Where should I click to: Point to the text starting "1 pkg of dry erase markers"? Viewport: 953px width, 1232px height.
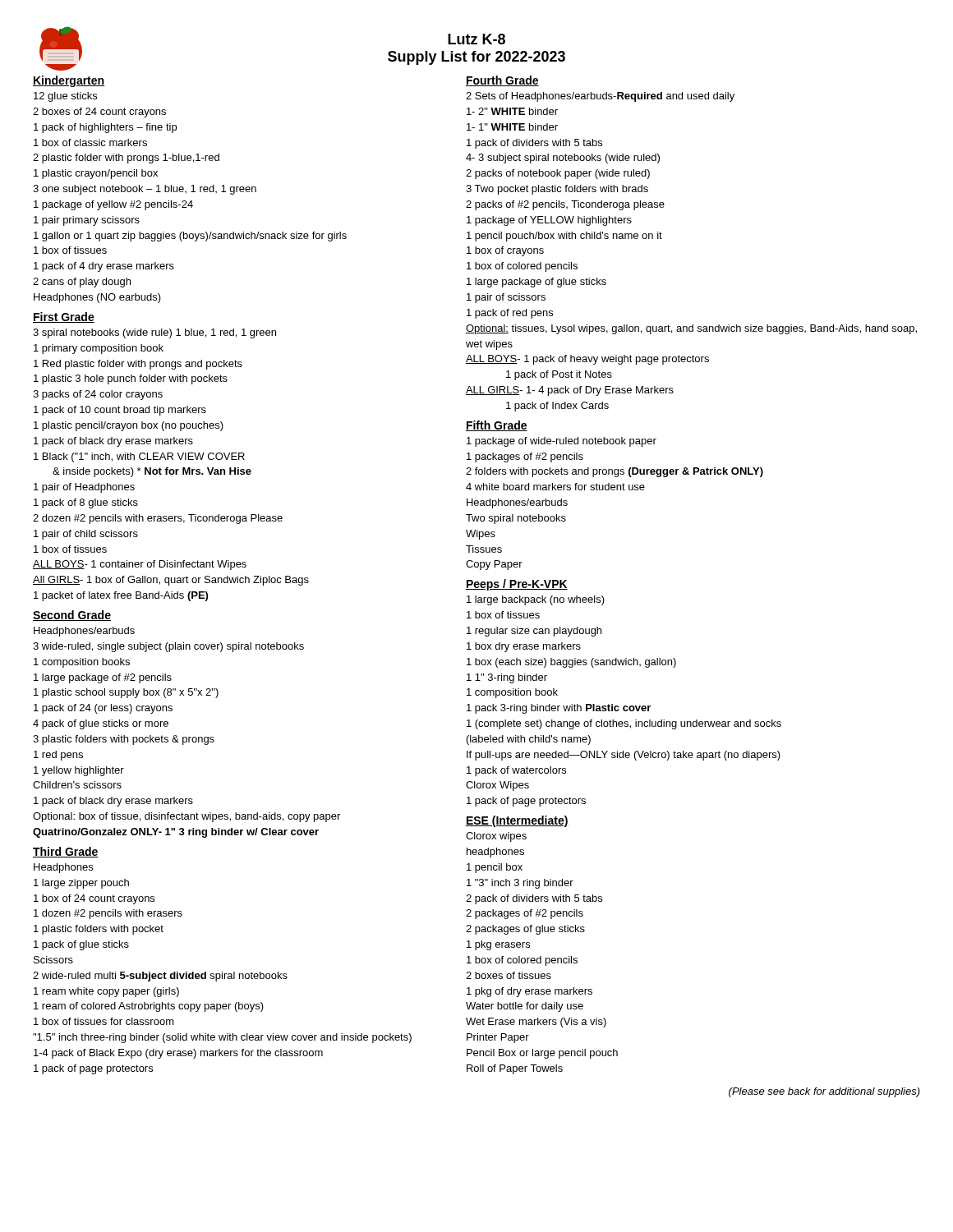pos(529,991)
